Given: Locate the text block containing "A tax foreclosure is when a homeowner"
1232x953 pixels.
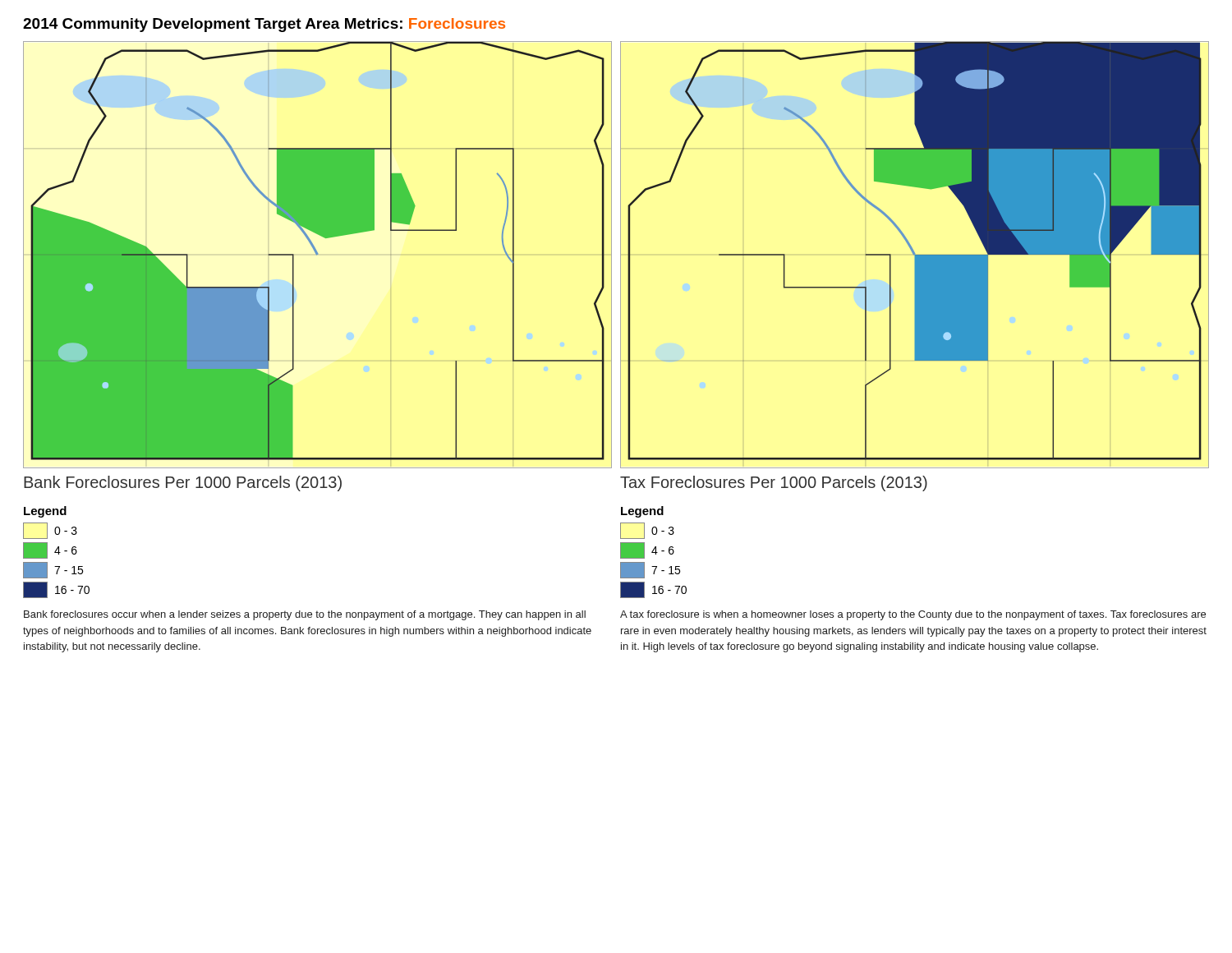Looking at the screenshot, I should point(913,630).
